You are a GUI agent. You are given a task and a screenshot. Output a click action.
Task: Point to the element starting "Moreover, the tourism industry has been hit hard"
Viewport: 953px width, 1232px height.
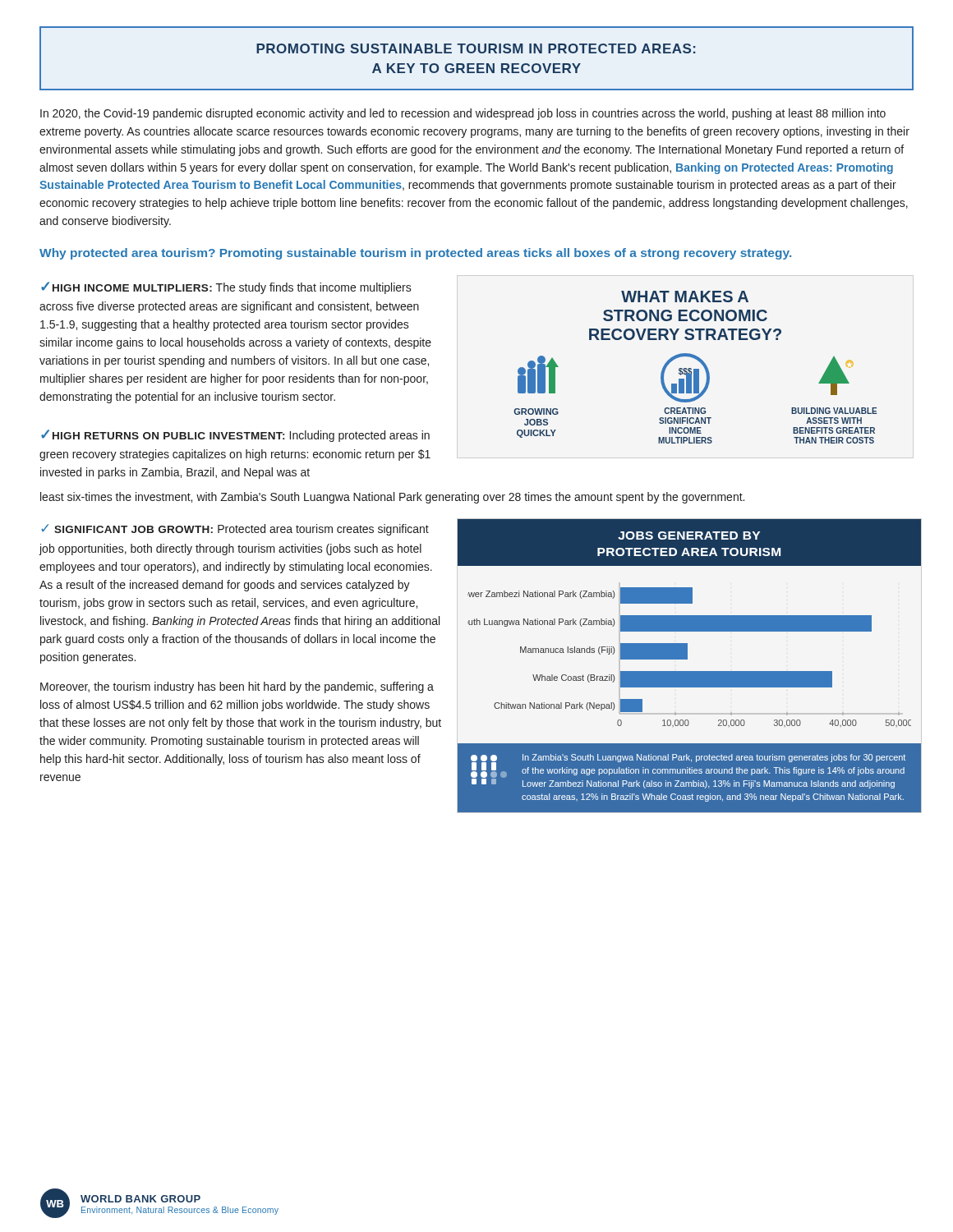click(x=240, y=732)
